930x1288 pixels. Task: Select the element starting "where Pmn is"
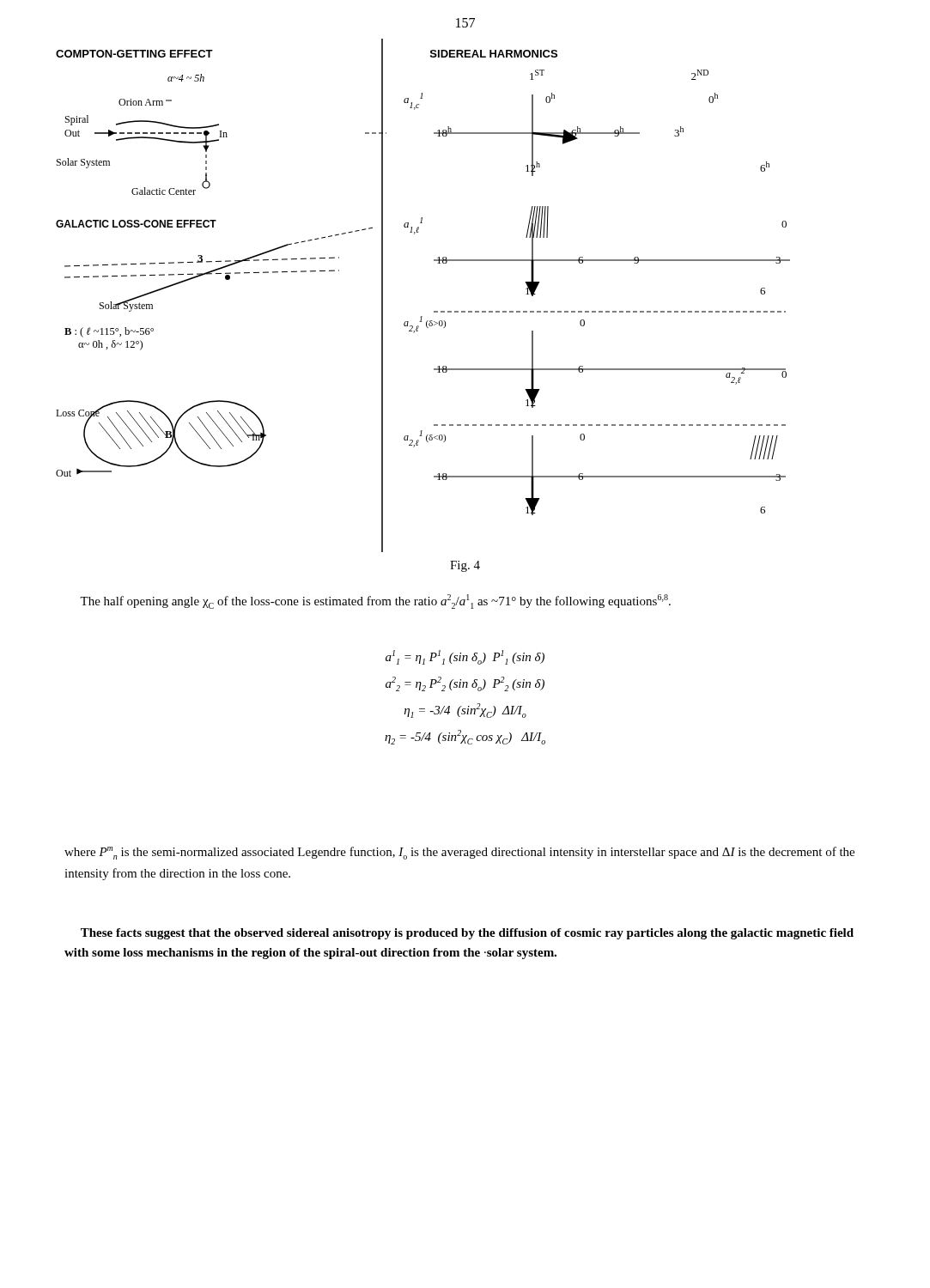pos(460,861)
